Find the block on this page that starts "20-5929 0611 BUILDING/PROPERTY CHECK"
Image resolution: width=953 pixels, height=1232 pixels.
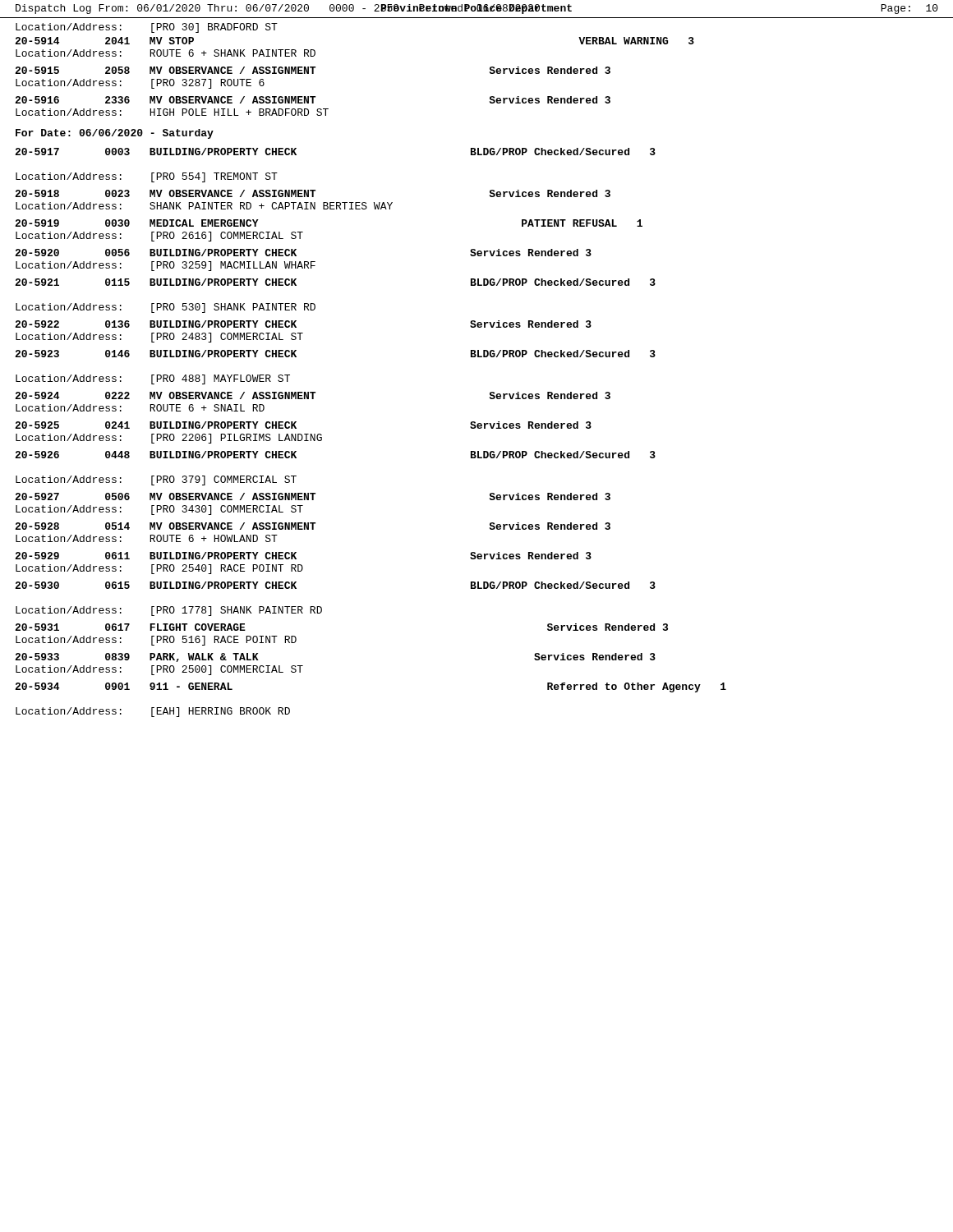pyautogui.click(x=476, y=563)
